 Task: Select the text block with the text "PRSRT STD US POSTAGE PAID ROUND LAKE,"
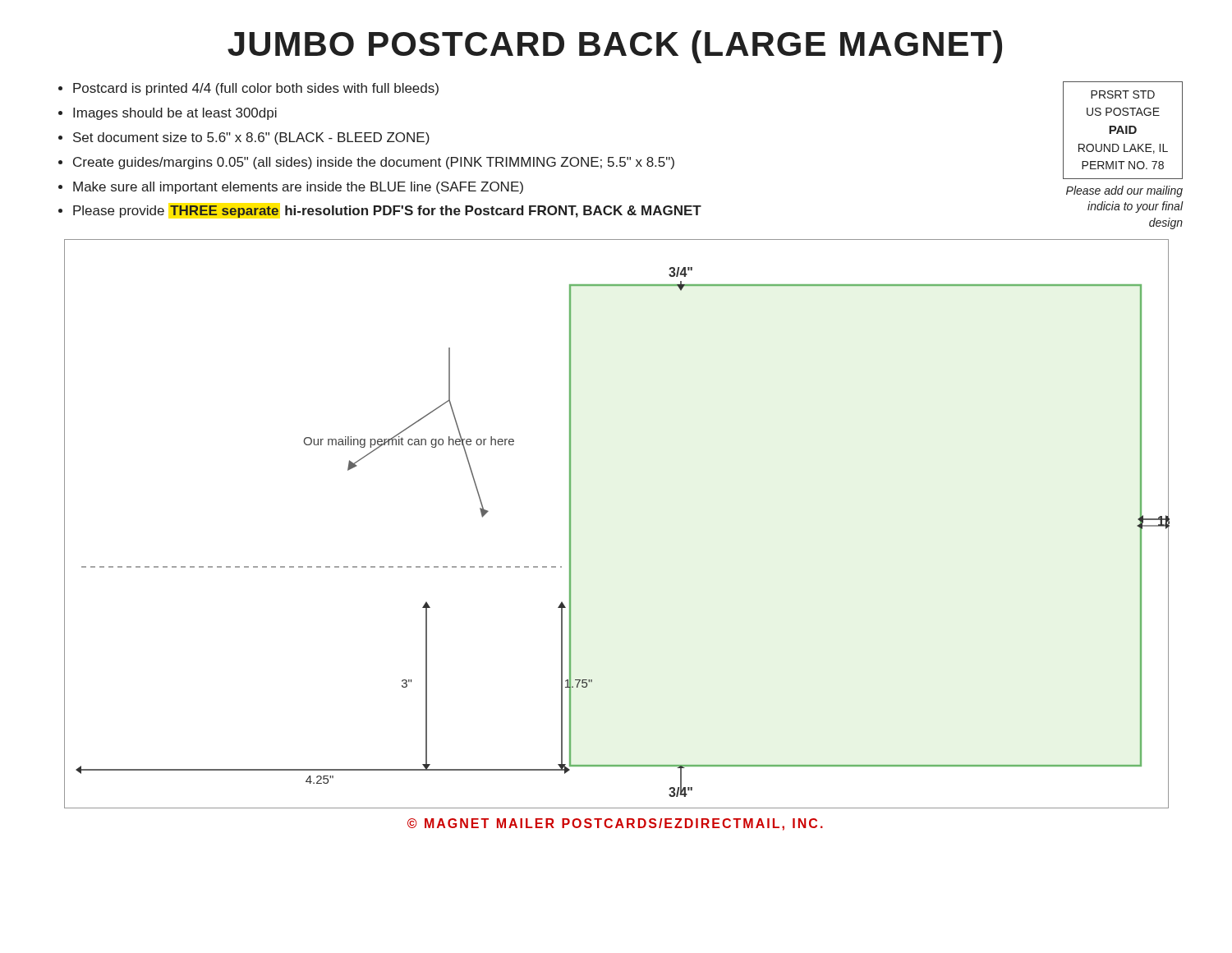click(x=1123, y=130)
